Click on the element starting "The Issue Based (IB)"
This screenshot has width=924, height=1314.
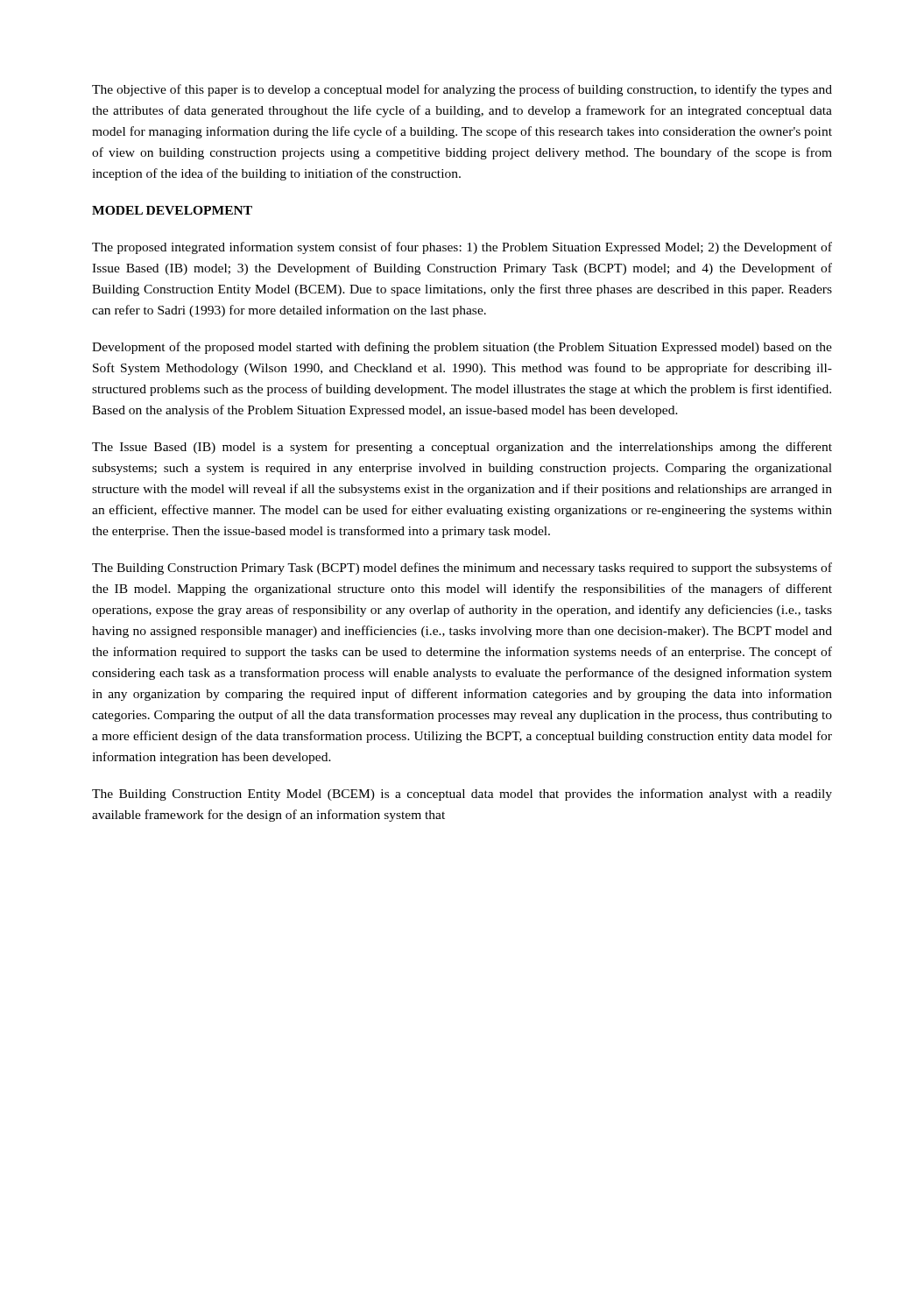[462, 489]
